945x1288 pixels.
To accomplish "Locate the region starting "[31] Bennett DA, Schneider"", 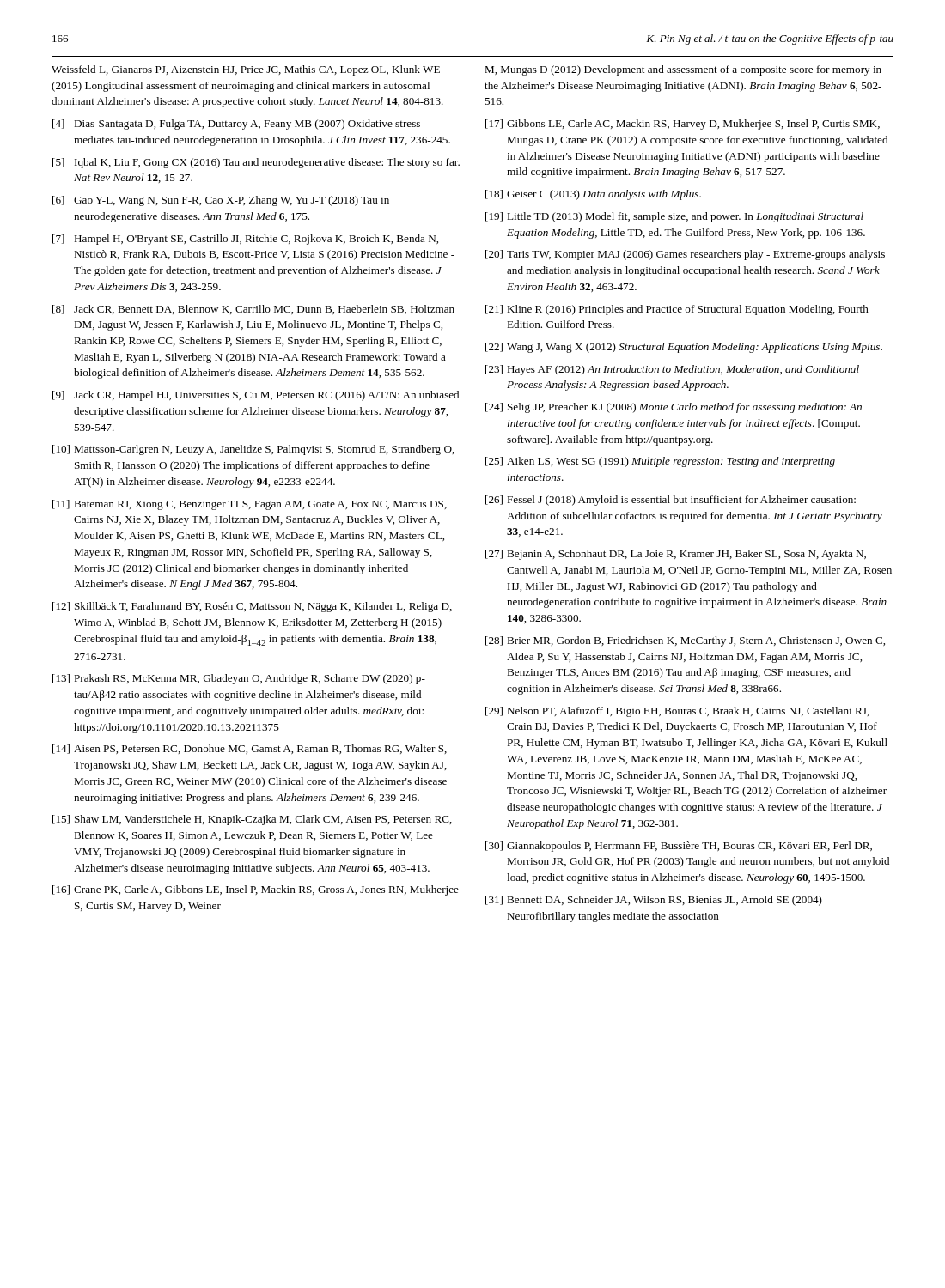I will pos(689,908).
